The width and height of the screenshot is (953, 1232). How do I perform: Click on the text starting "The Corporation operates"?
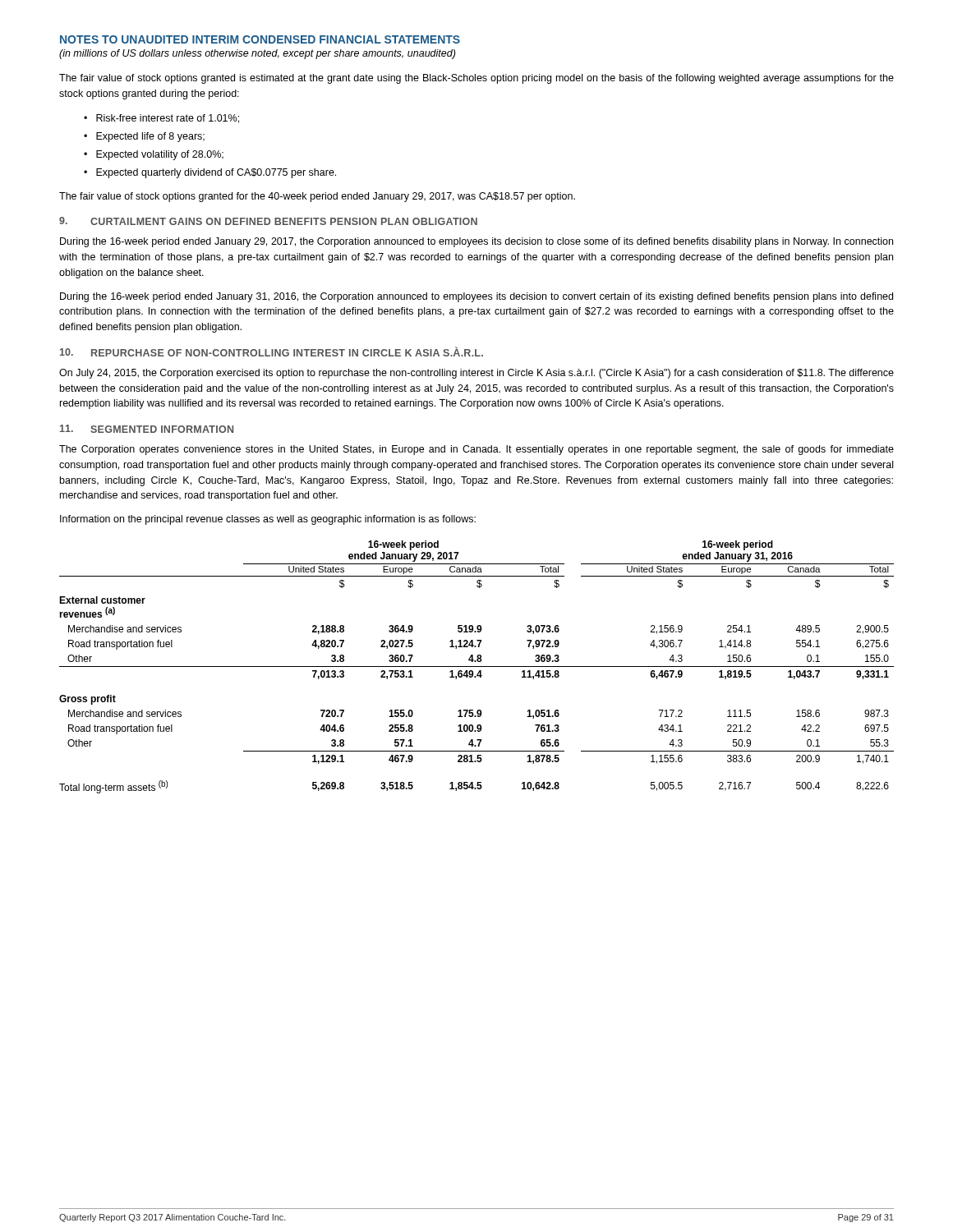click(x=476, y=472)
